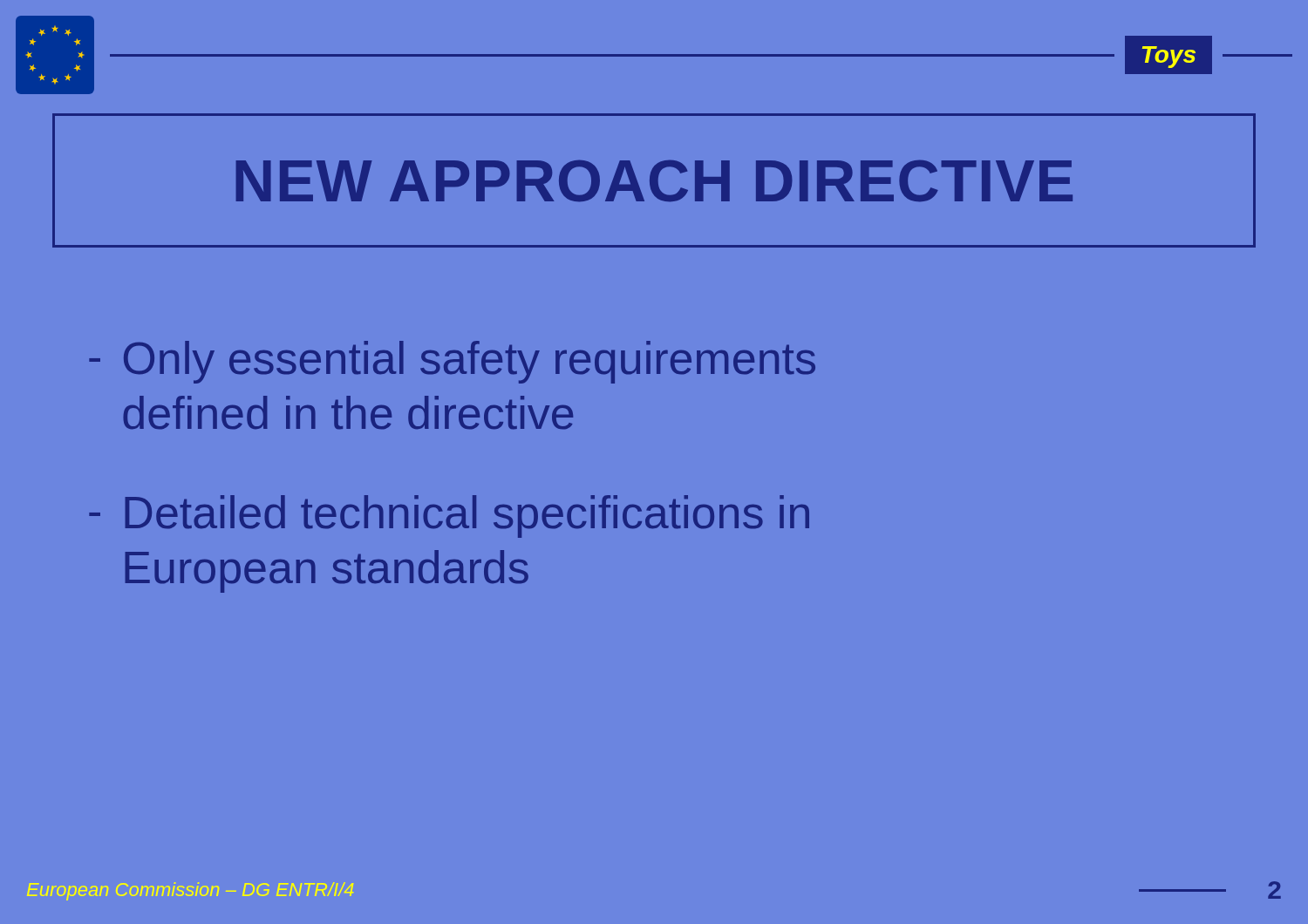Click on the region starting "- Detailed technical specifications"
The image size is (1308, 924).
click(x=450, y=541)
